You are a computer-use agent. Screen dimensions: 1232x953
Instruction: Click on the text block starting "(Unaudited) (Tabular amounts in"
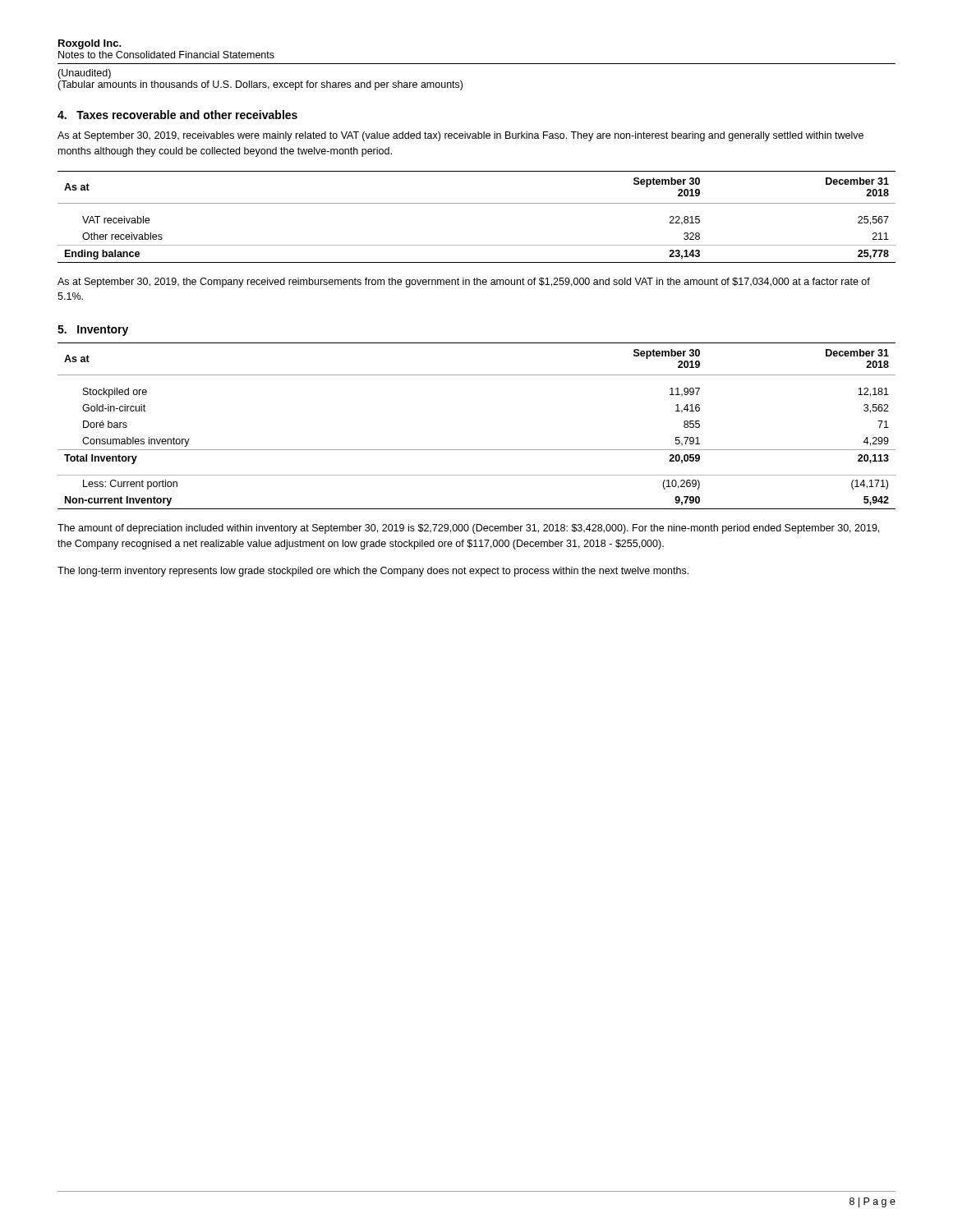point(84,74)
